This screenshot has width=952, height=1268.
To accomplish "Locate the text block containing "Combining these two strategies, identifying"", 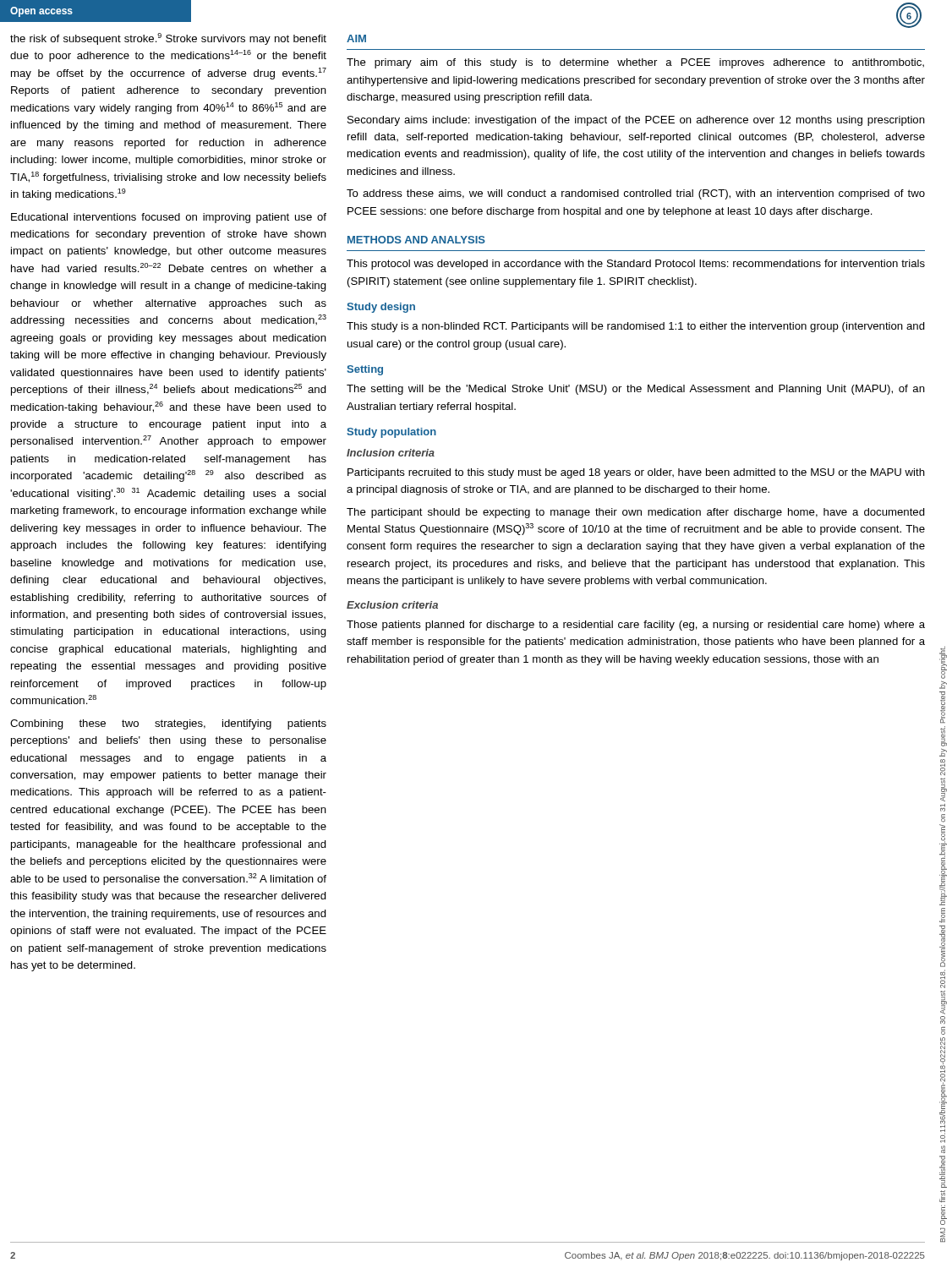I will click(x=168, y=845).
